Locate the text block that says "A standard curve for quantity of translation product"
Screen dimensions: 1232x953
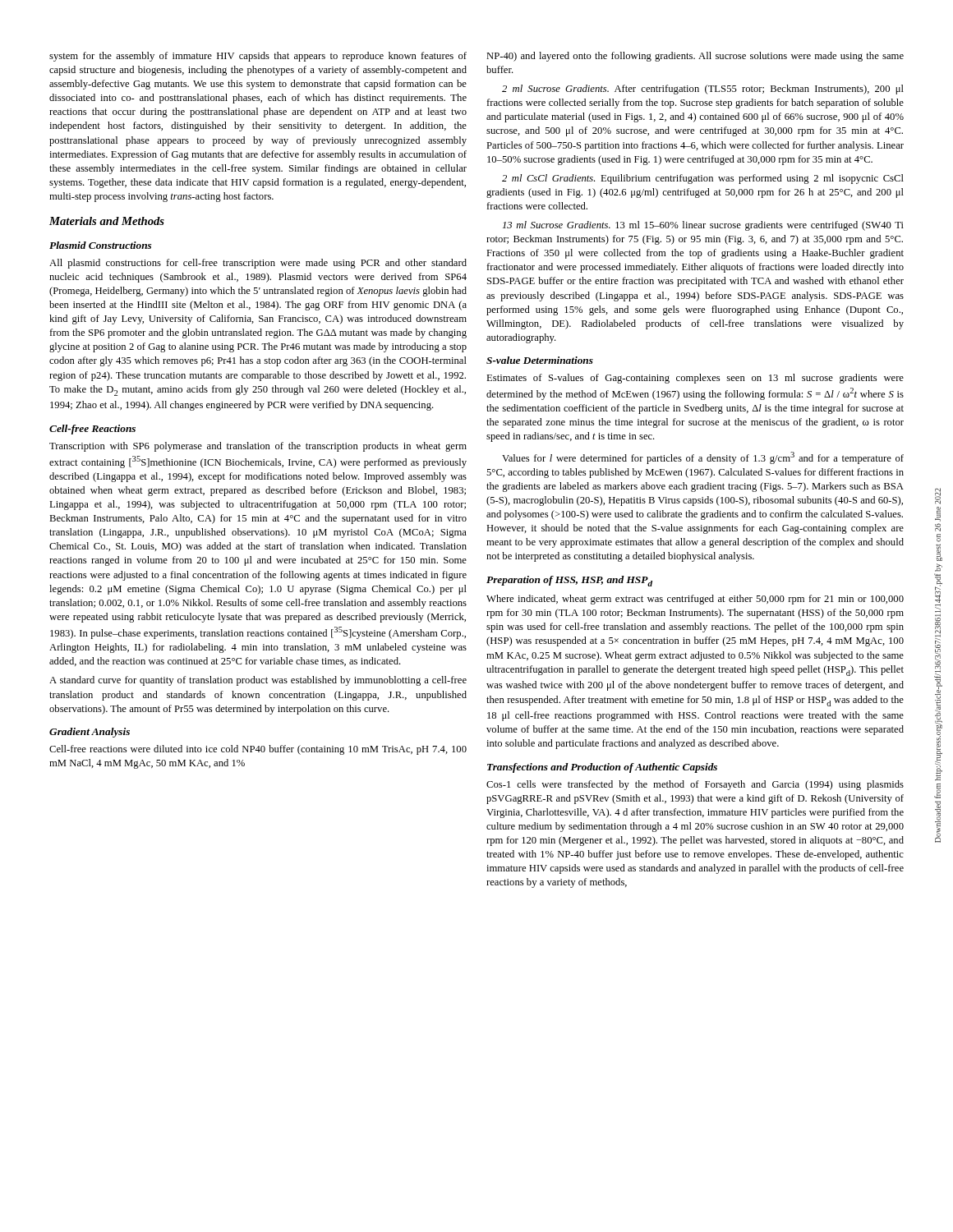258,695
